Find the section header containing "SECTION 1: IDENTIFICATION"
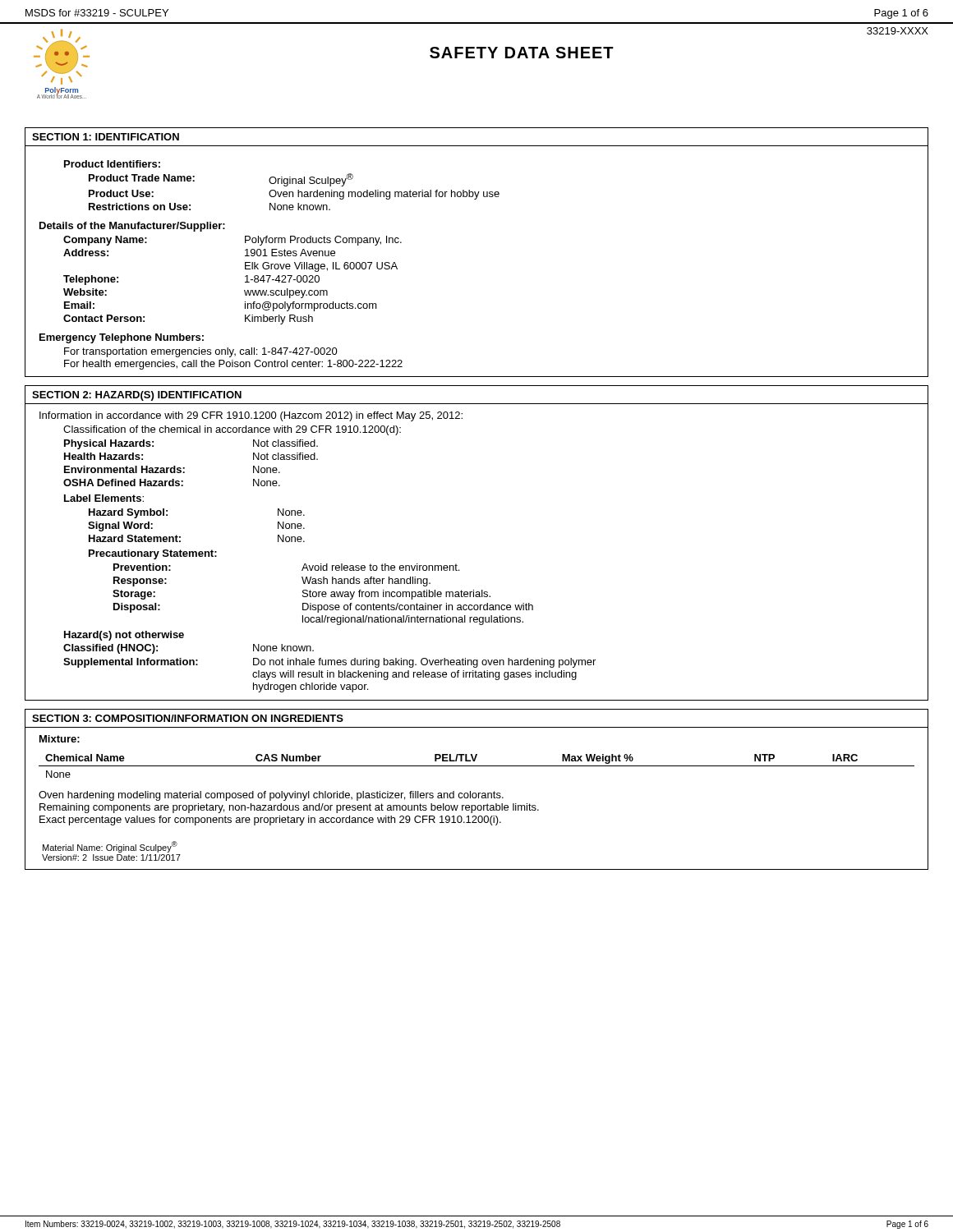Image resolution: width=953 pixels, height=1232 pixels. pyautogui.click(x=106, y=137)
